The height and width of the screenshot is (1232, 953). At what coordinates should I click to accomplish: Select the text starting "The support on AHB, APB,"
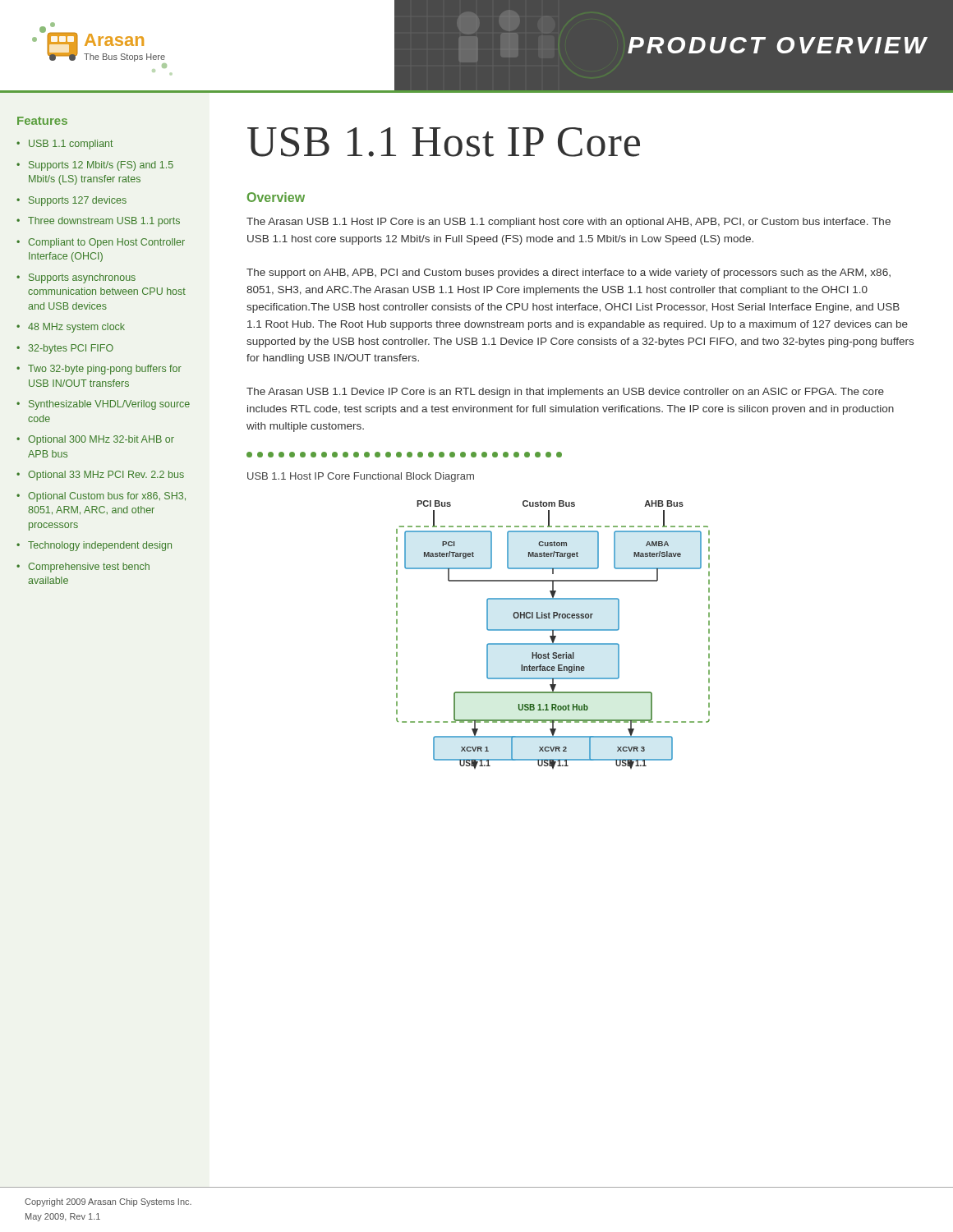(580, 315)
